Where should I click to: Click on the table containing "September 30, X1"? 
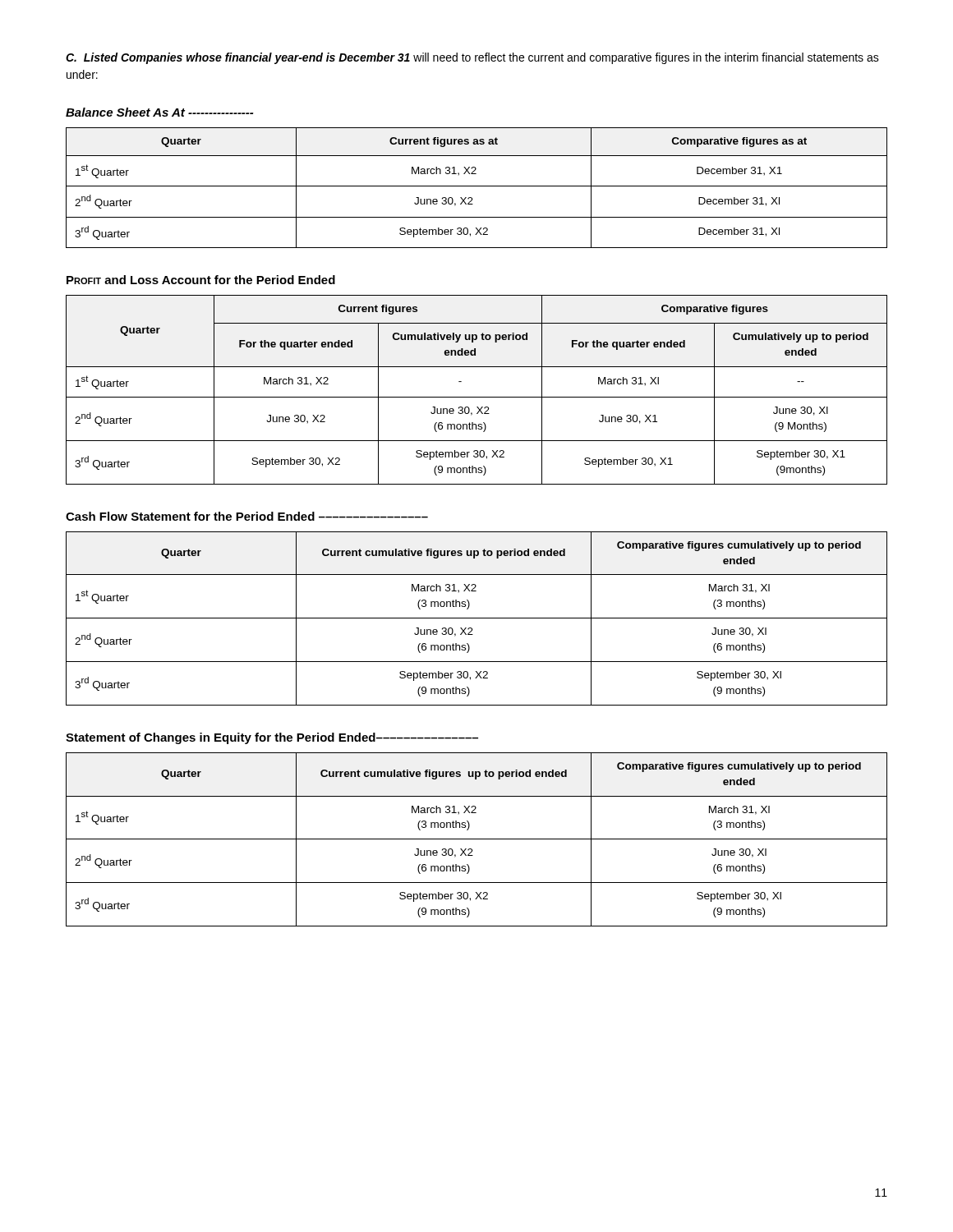point(476,390)
